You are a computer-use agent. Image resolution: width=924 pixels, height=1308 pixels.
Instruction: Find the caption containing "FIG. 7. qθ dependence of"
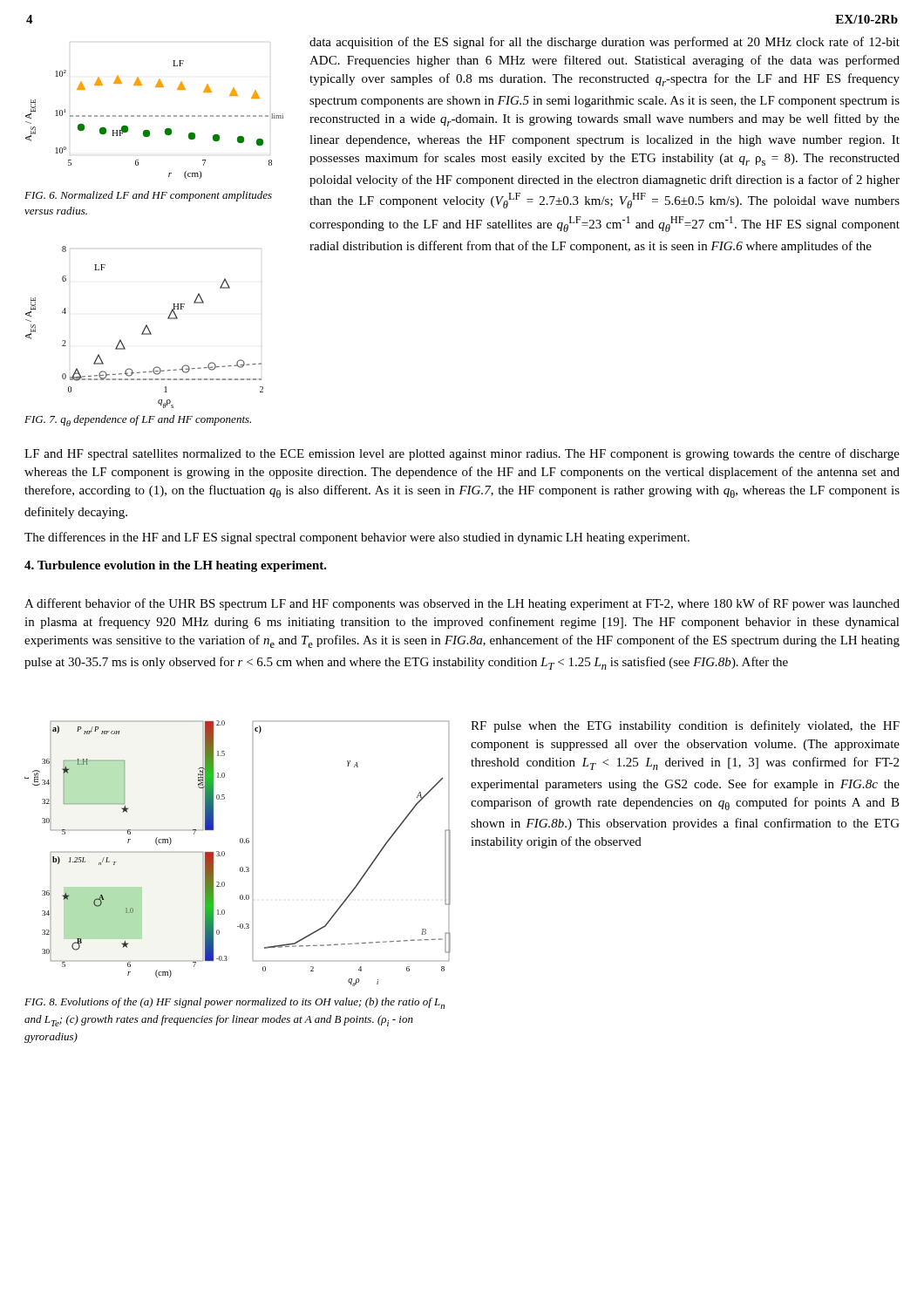pyautogui.click(x=138, y=420)
